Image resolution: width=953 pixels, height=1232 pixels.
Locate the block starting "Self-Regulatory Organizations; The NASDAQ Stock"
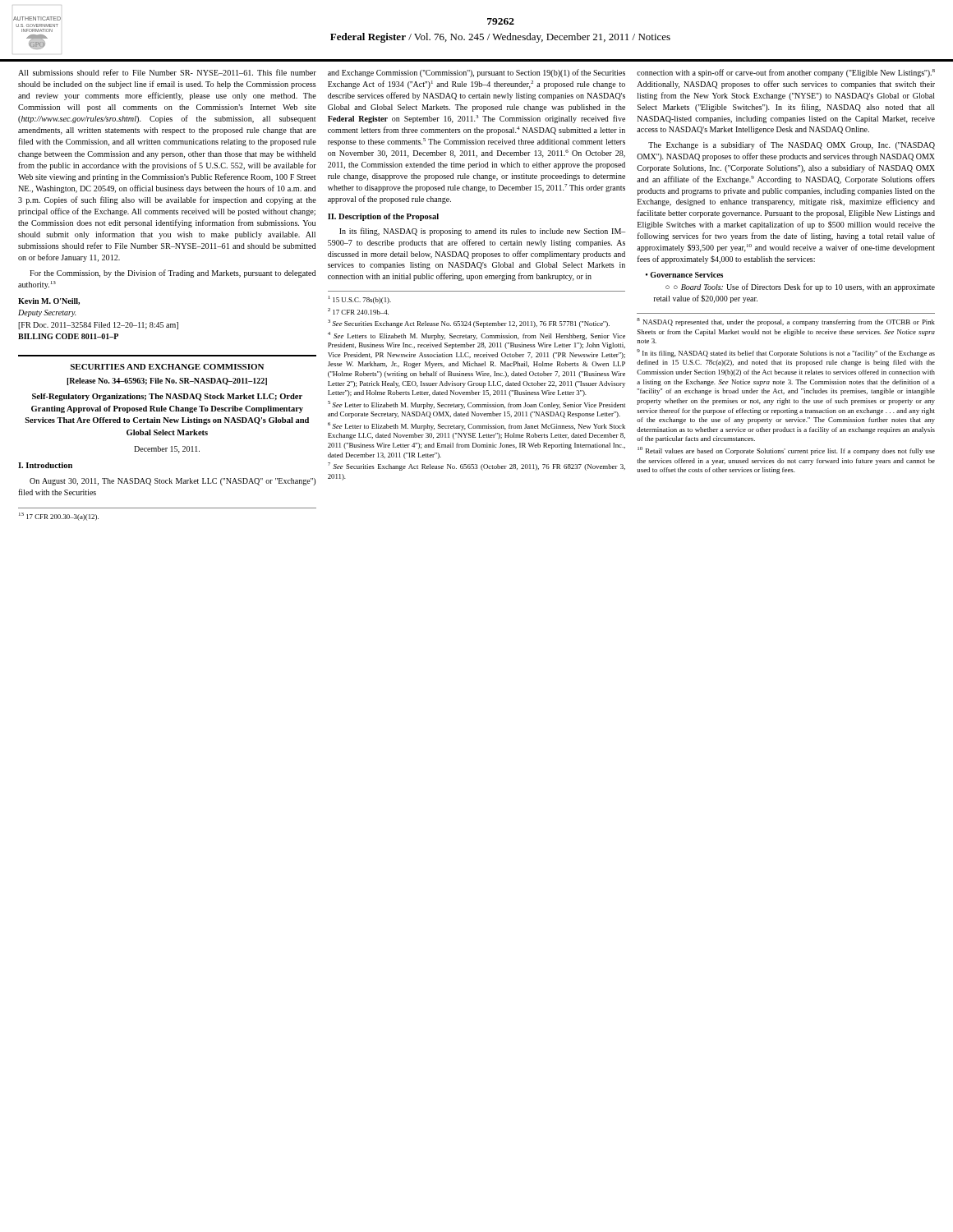click(167, 414)
